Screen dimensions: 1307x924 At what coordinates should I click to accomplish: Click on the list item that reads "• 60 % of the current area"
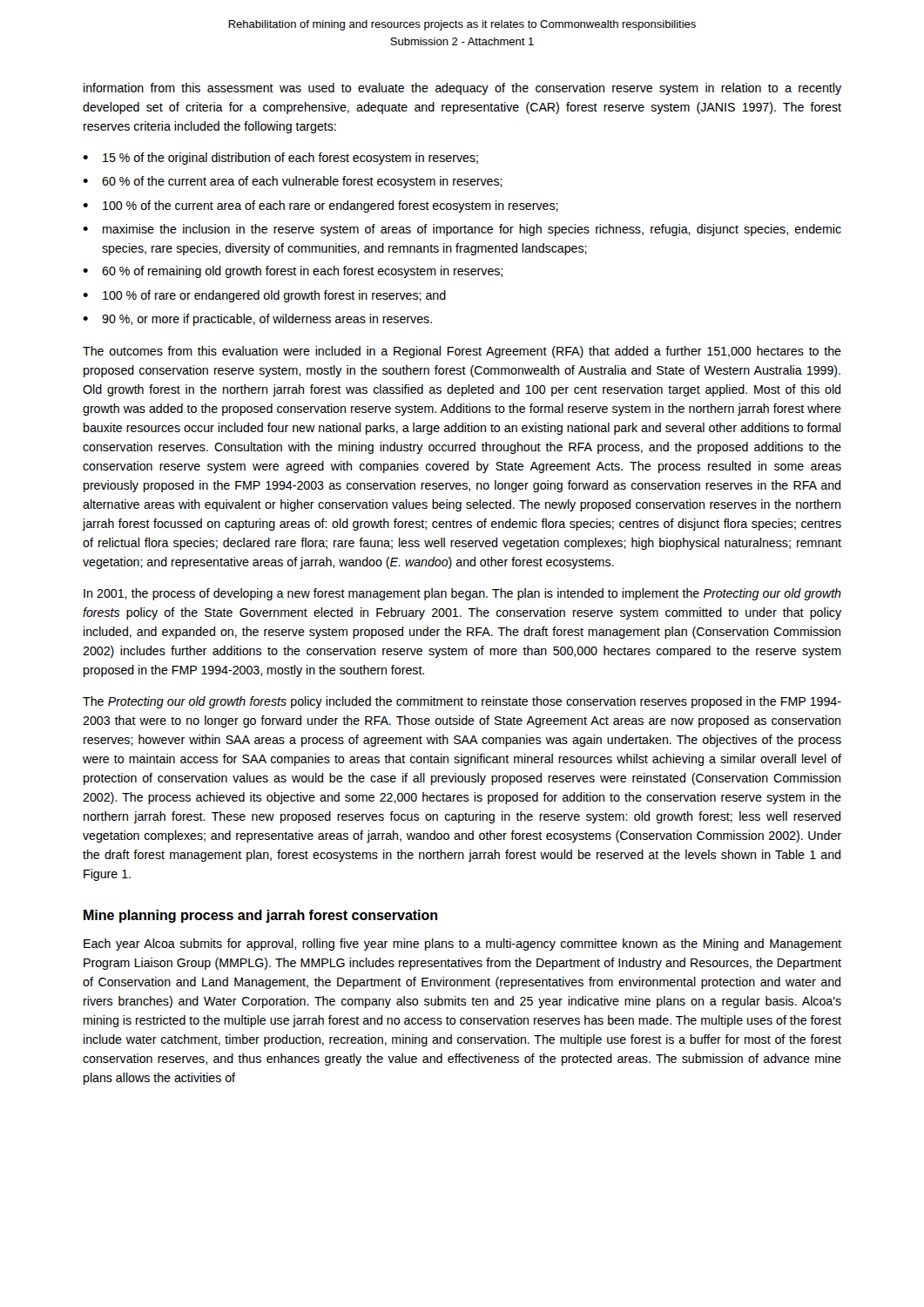pos(462,182)
